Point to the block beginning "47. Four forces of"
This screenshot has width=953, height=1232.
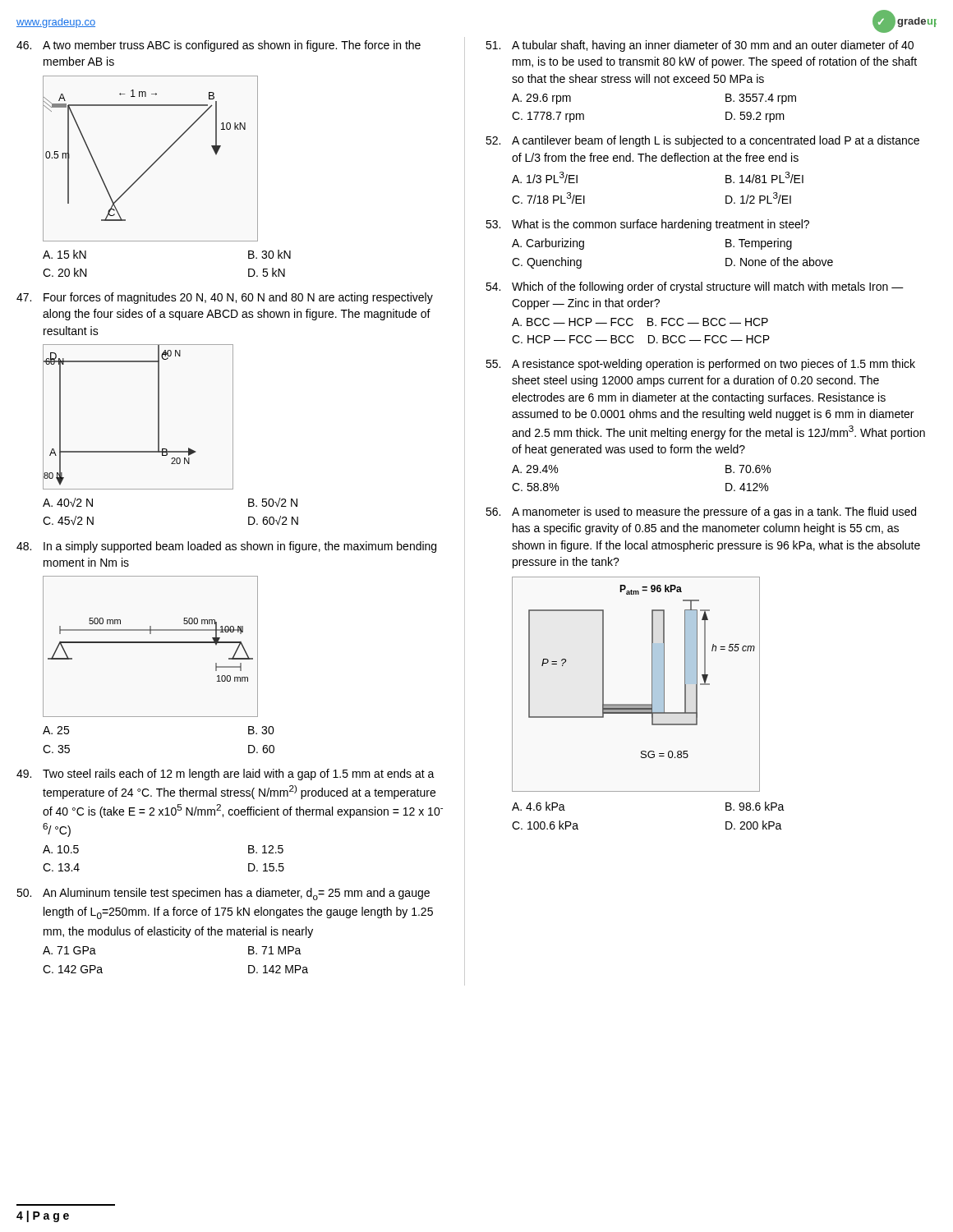click(x=230, y=409)
